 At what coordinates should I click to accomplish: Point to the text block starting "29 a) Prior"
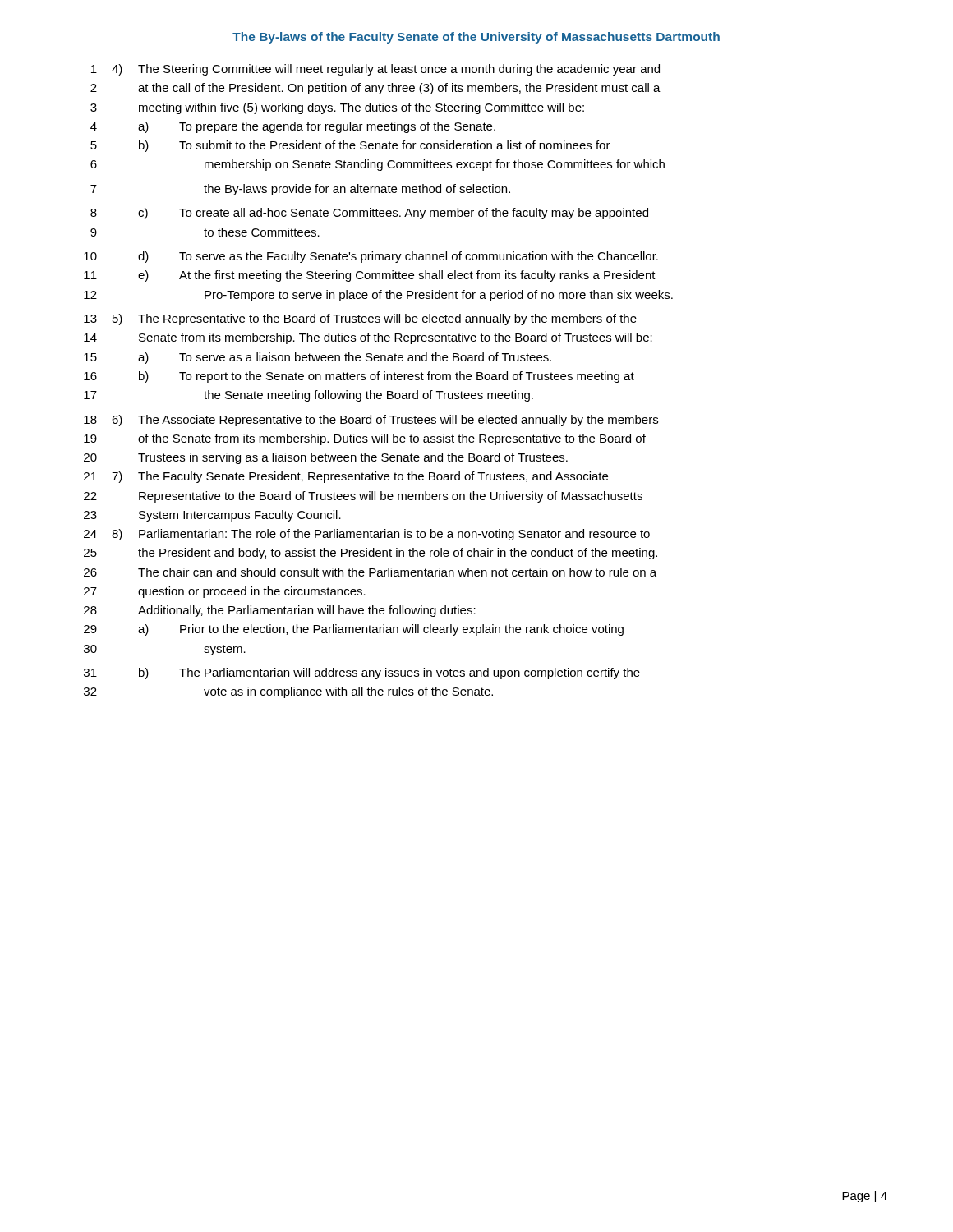(x=476, y=629)
